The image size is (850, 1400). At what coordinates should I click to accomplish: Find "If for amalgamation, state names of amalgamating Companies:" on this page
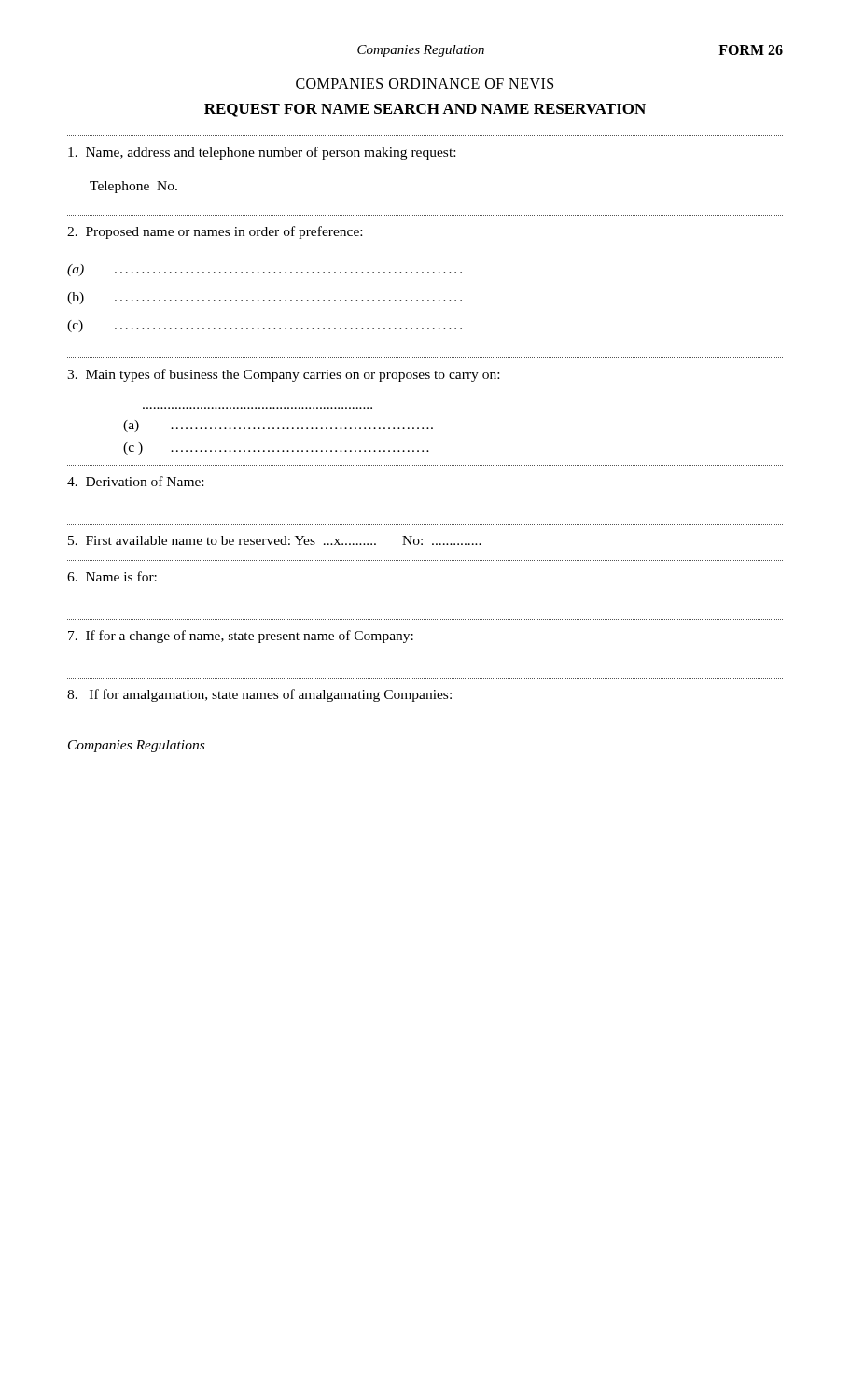tap(260, 694)
